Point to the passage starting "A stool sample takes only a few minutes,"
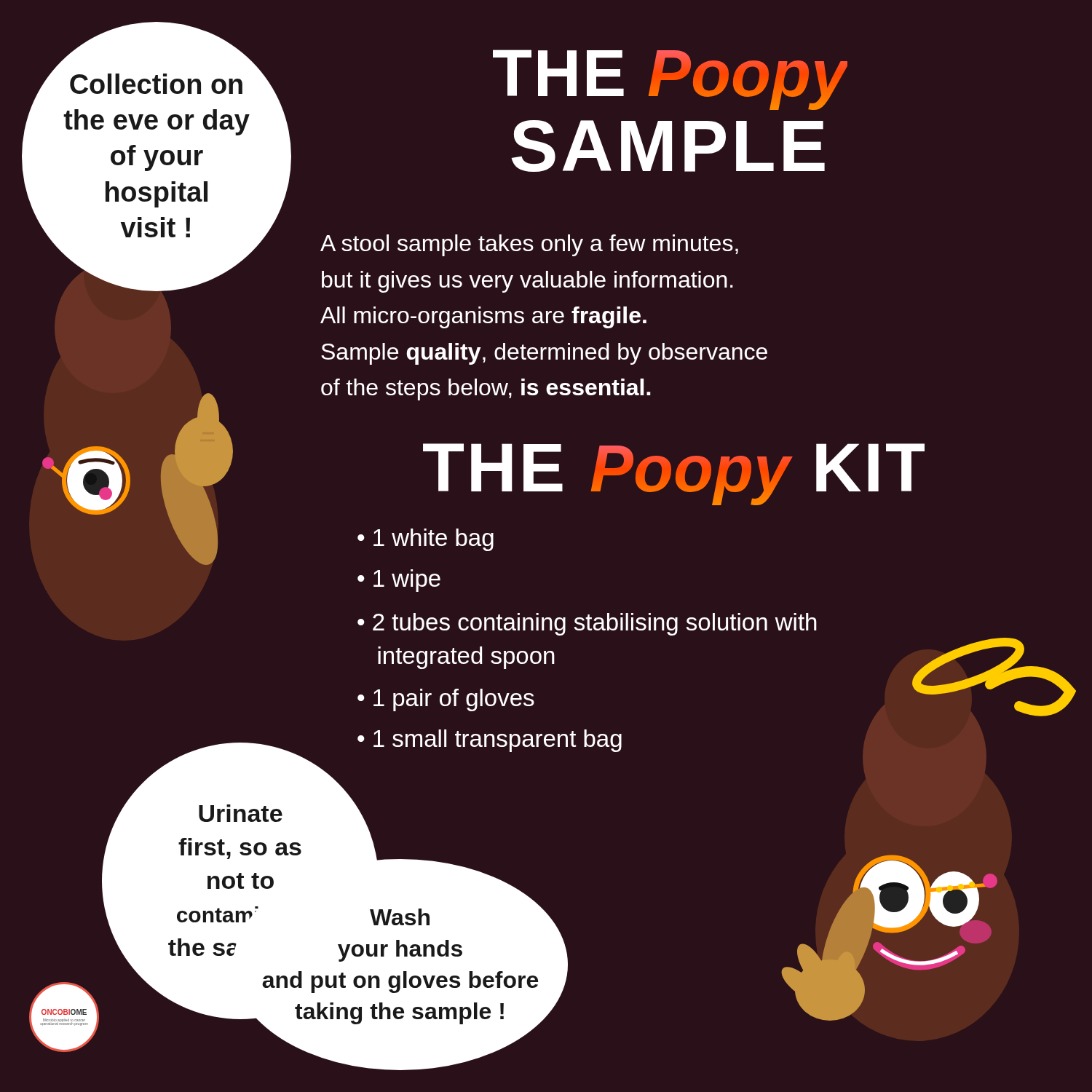The width and height of the screenshot is (1092, 1092). [x=544, y=315]
